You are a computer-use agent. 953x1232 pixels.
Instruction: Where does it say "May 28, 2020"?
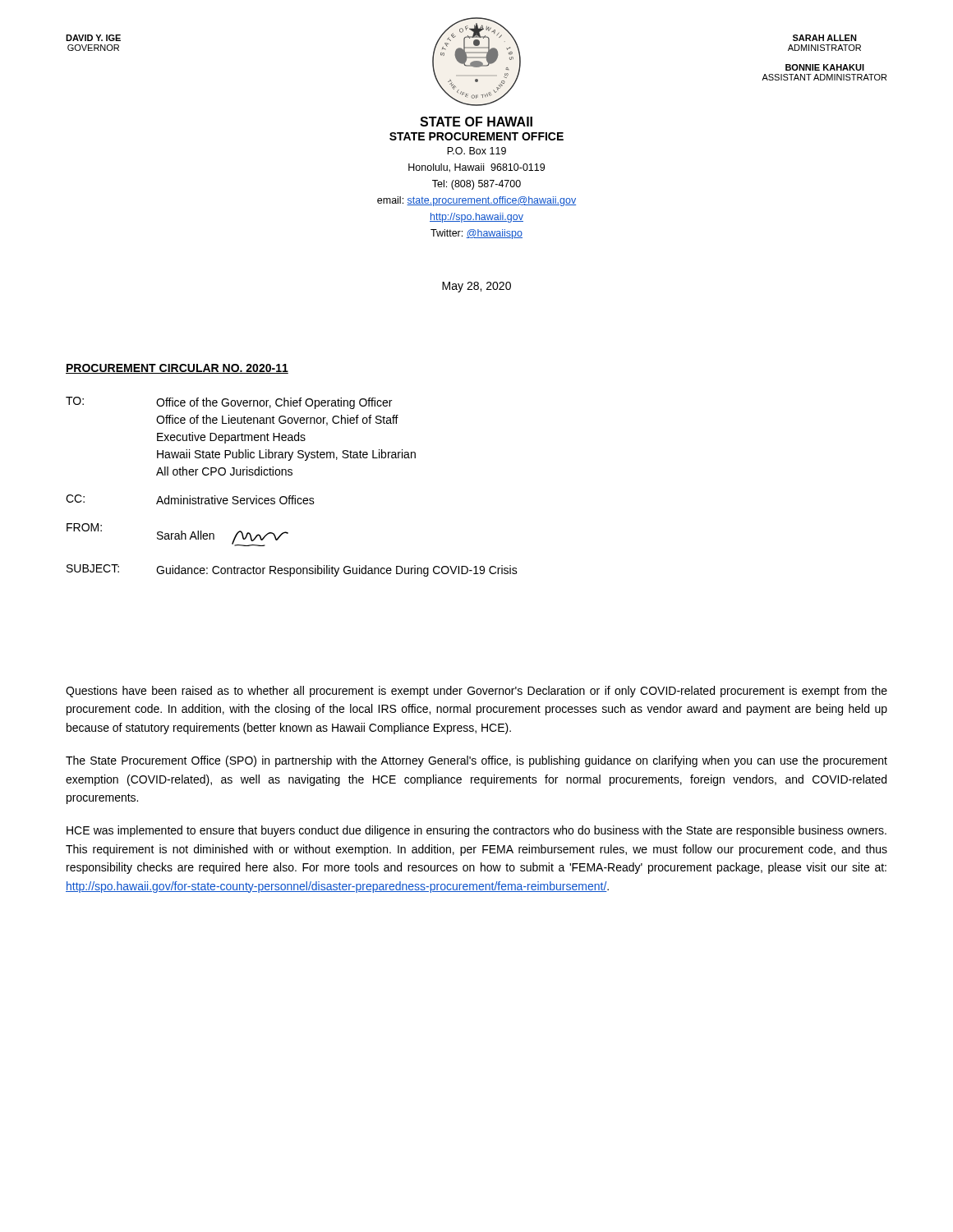pos(476,286)
